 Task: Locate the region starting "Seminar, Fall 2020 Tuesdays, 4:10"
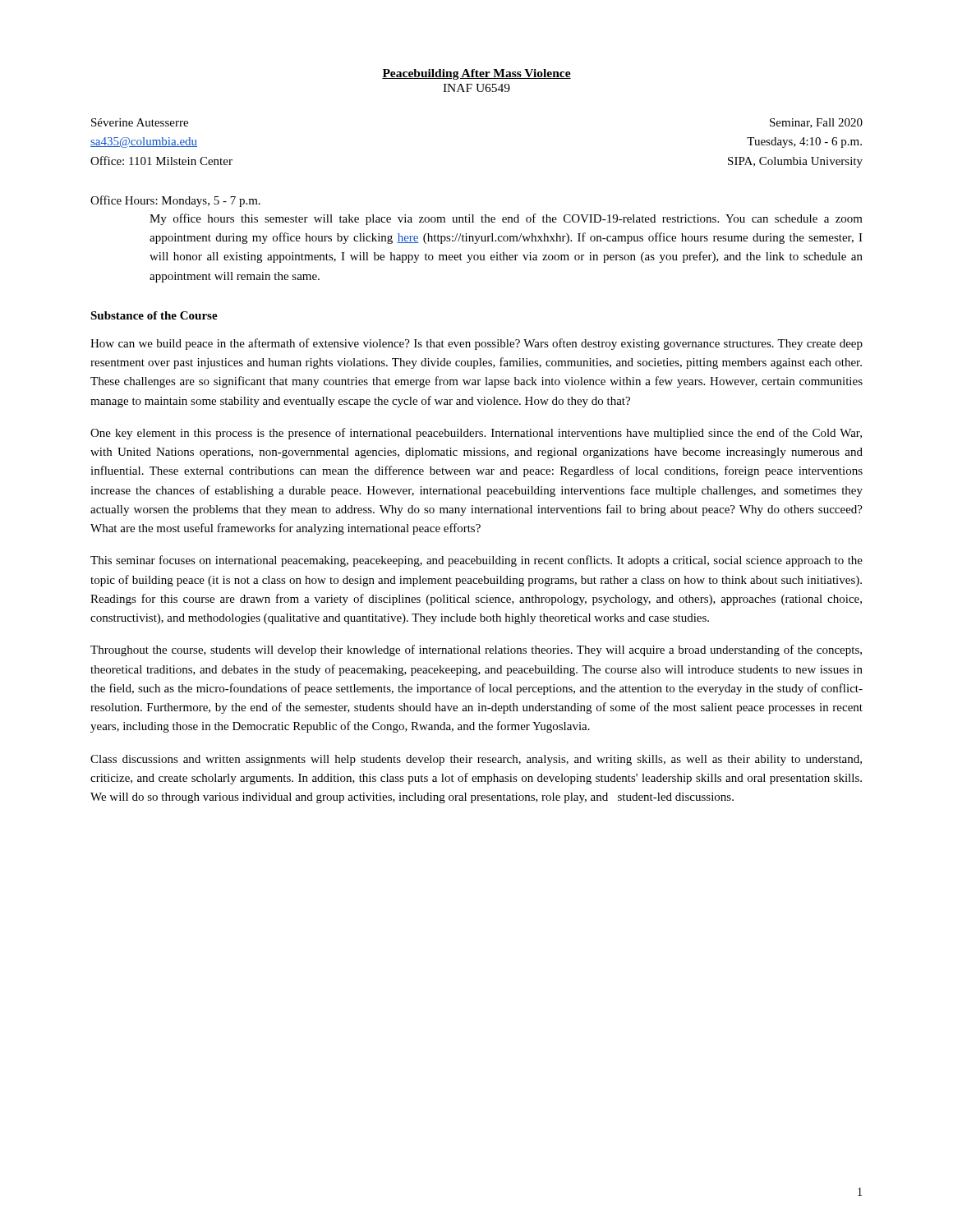(x=795, y=141)
